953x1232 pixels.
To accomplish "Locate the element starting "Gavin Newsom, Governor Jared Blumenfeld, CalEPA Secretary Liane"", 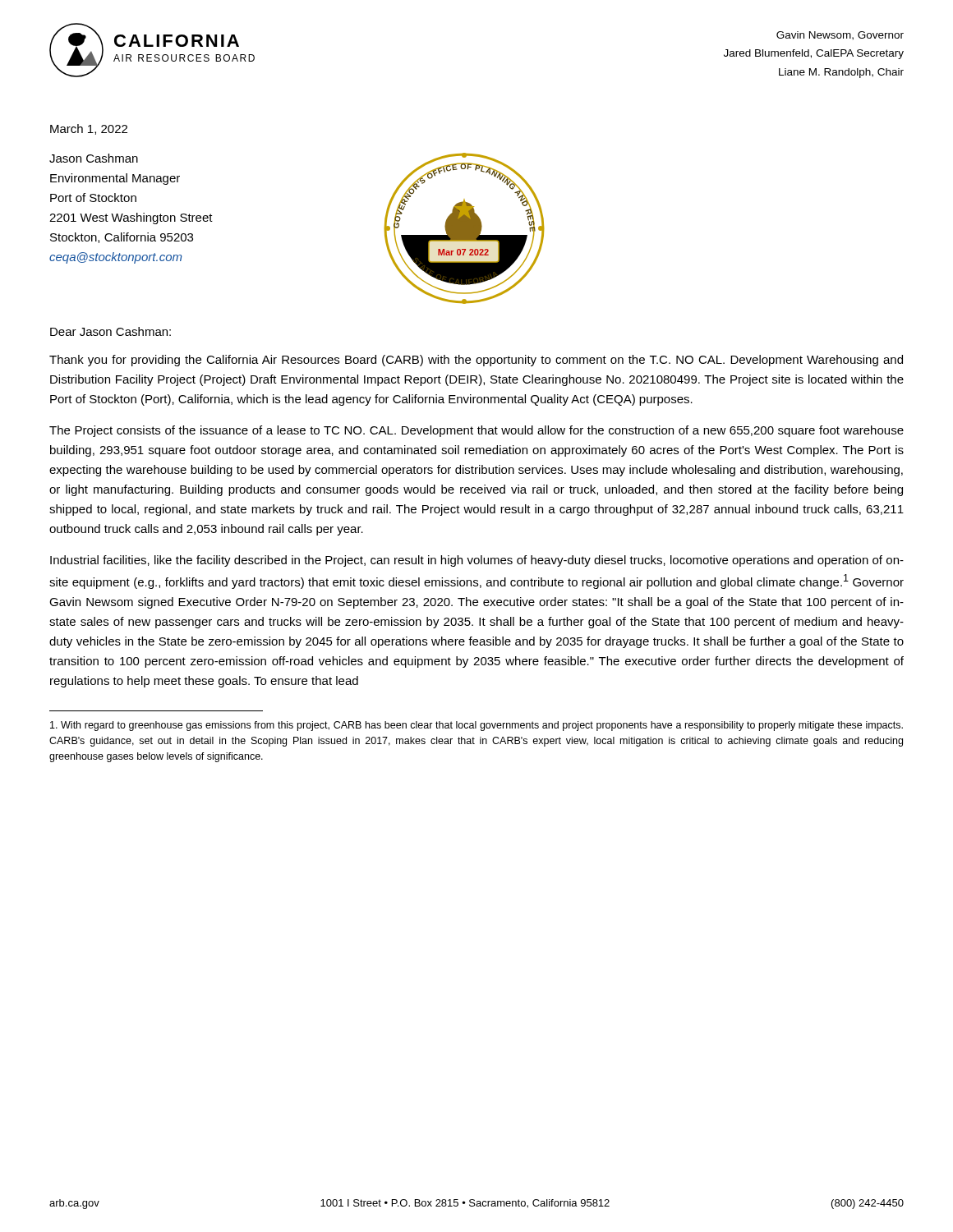I will pyautogui.click(x=814, y=53).
